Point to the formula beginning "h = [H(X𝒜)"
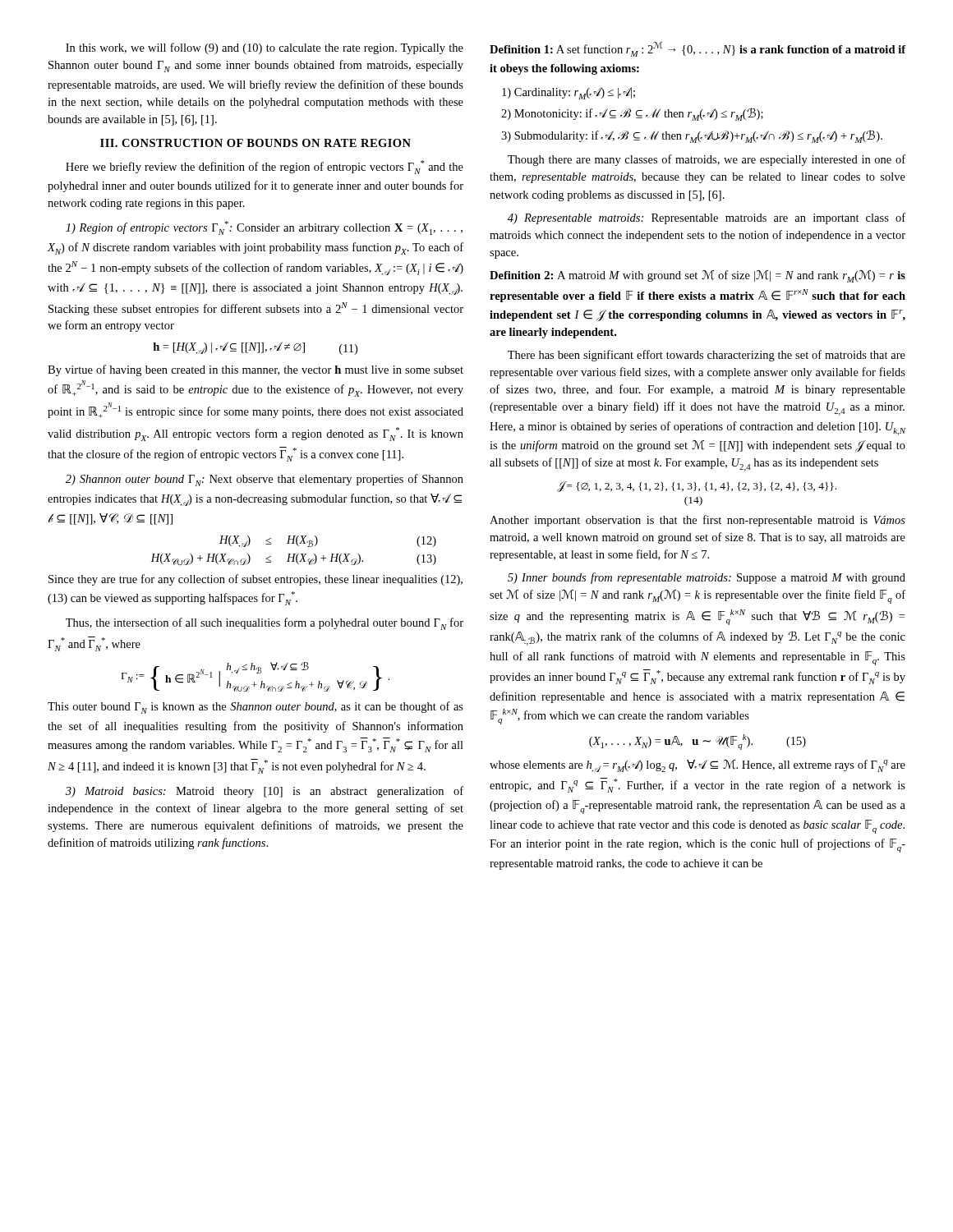This screenshot has width=953, height=1232. (255, 348)
